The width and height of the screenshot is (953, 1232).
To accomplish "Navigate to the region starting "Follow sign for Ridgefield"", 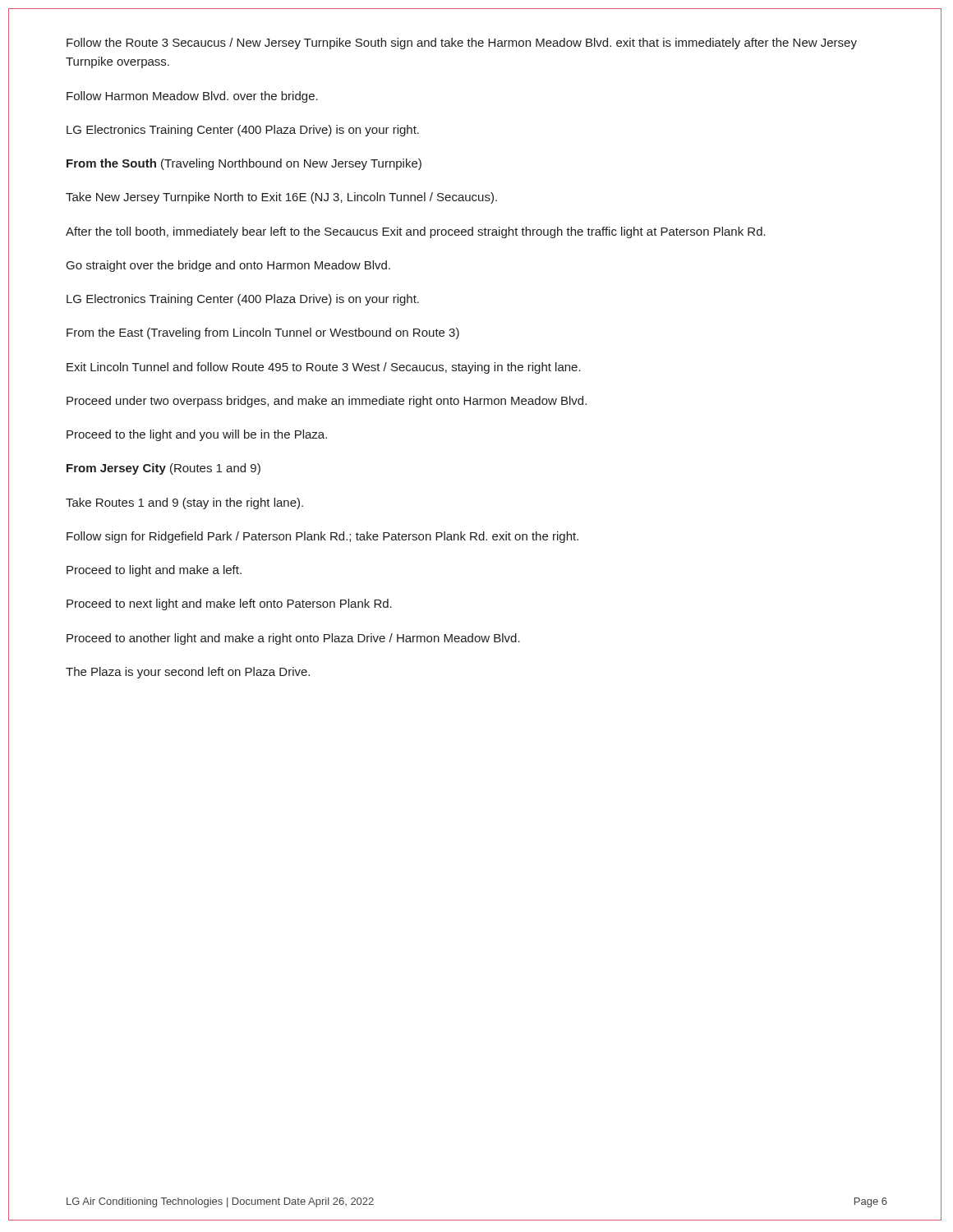I will click(x=323, y=536).
